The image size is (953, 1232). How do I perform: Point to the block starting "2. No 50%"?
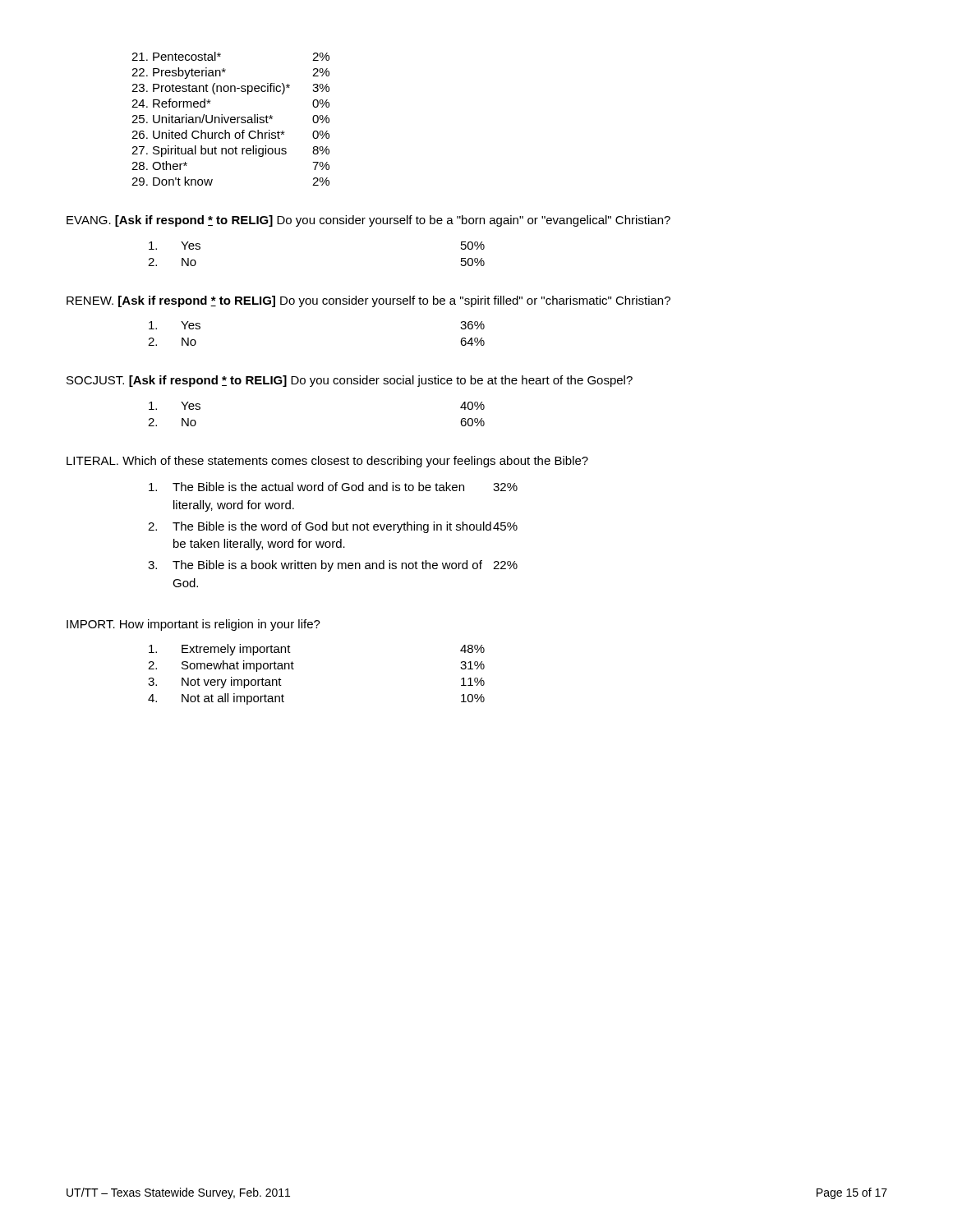(x=185, y=262)
